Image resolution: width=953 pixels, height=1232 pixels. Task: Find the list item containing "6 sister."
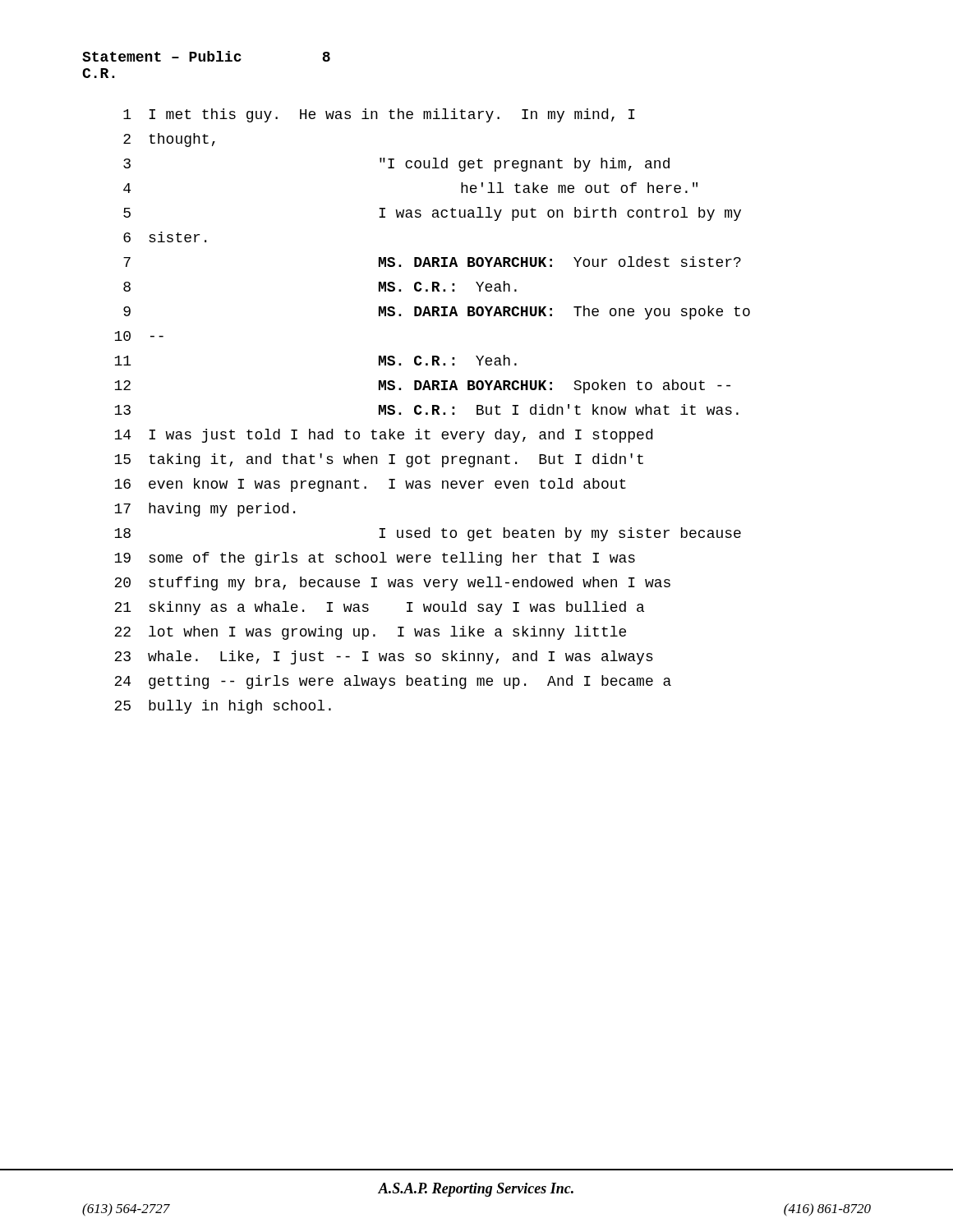pos(165,237)
